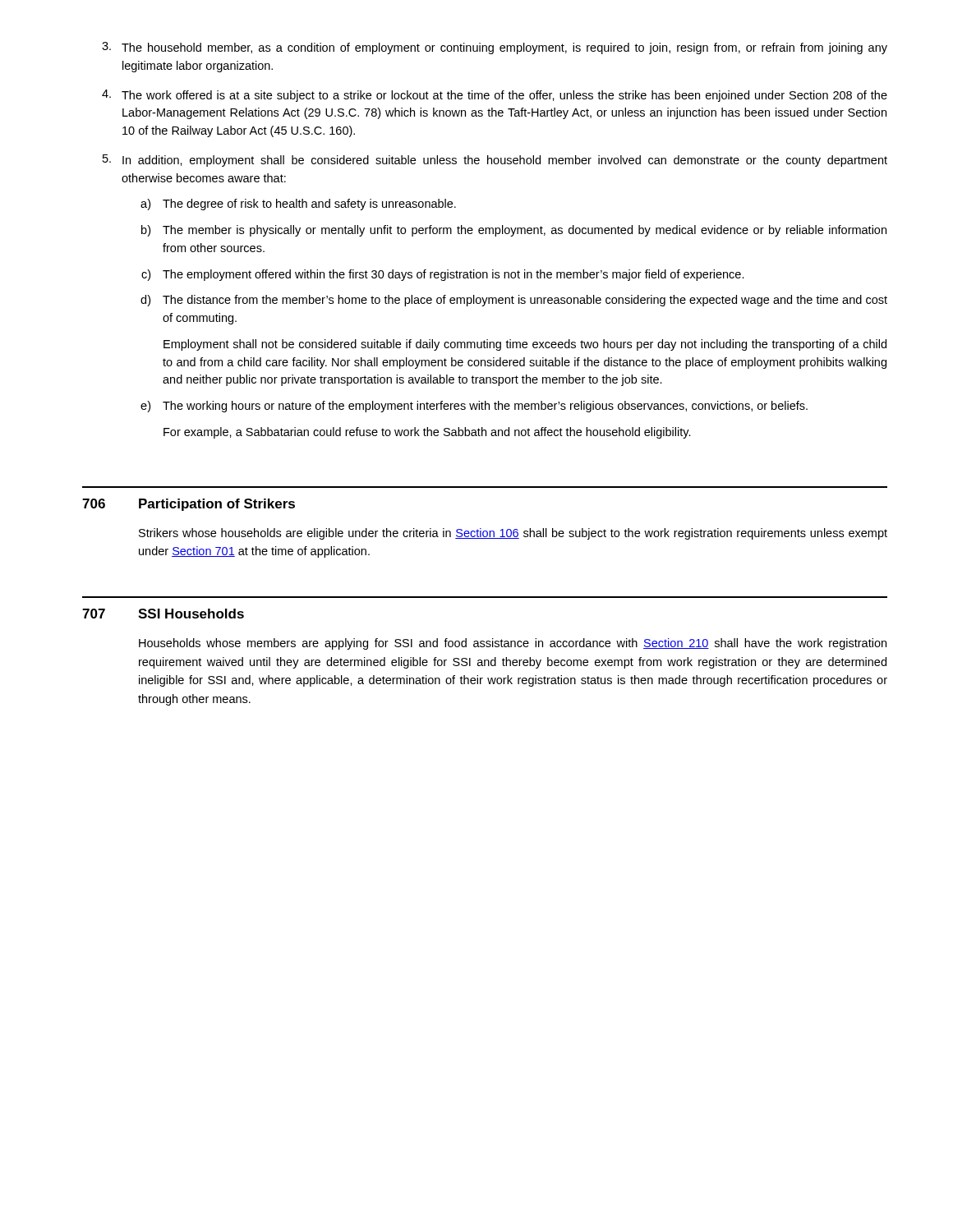
Task: Click the passage that begins "5. In addition, employment shall be"
Action: click(485, 301)
